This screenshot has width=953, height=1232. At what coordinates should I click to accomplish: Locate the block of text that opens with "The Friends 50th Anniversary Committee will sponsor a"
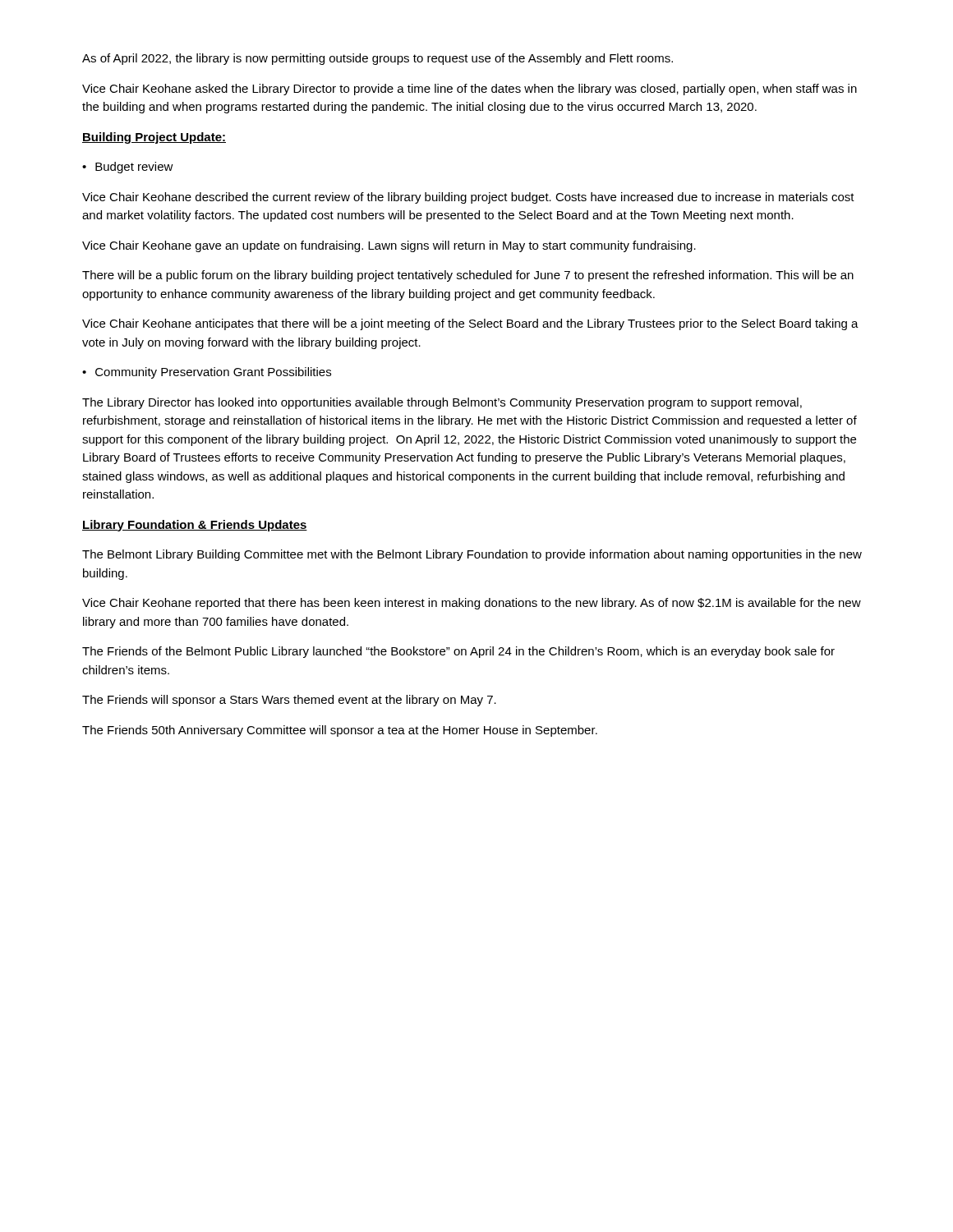pos(340,729)
